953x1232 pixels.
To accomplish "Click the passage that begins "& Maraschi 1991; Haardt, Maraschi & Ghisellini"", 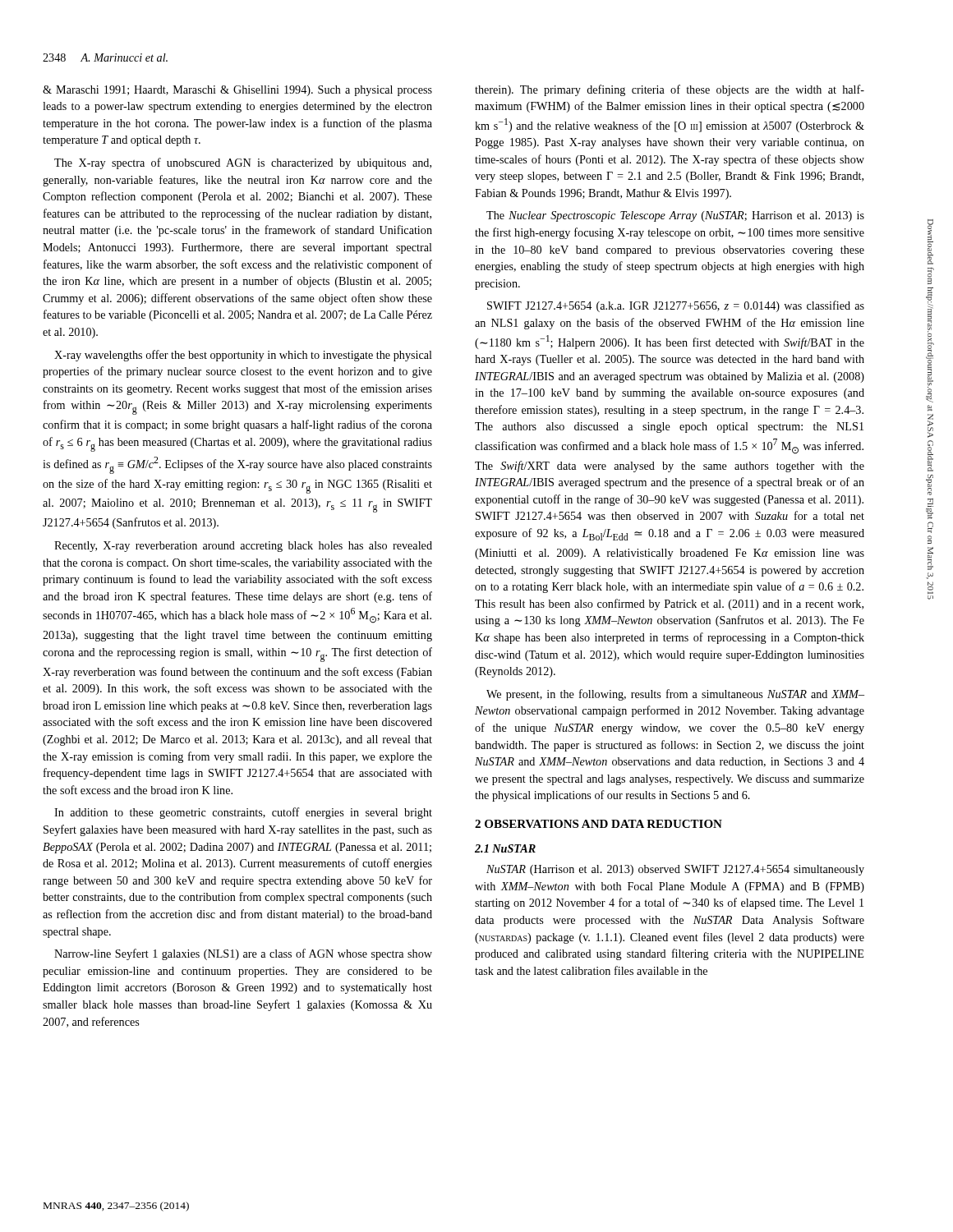I will pyautogui.click(x=237, y=115).
